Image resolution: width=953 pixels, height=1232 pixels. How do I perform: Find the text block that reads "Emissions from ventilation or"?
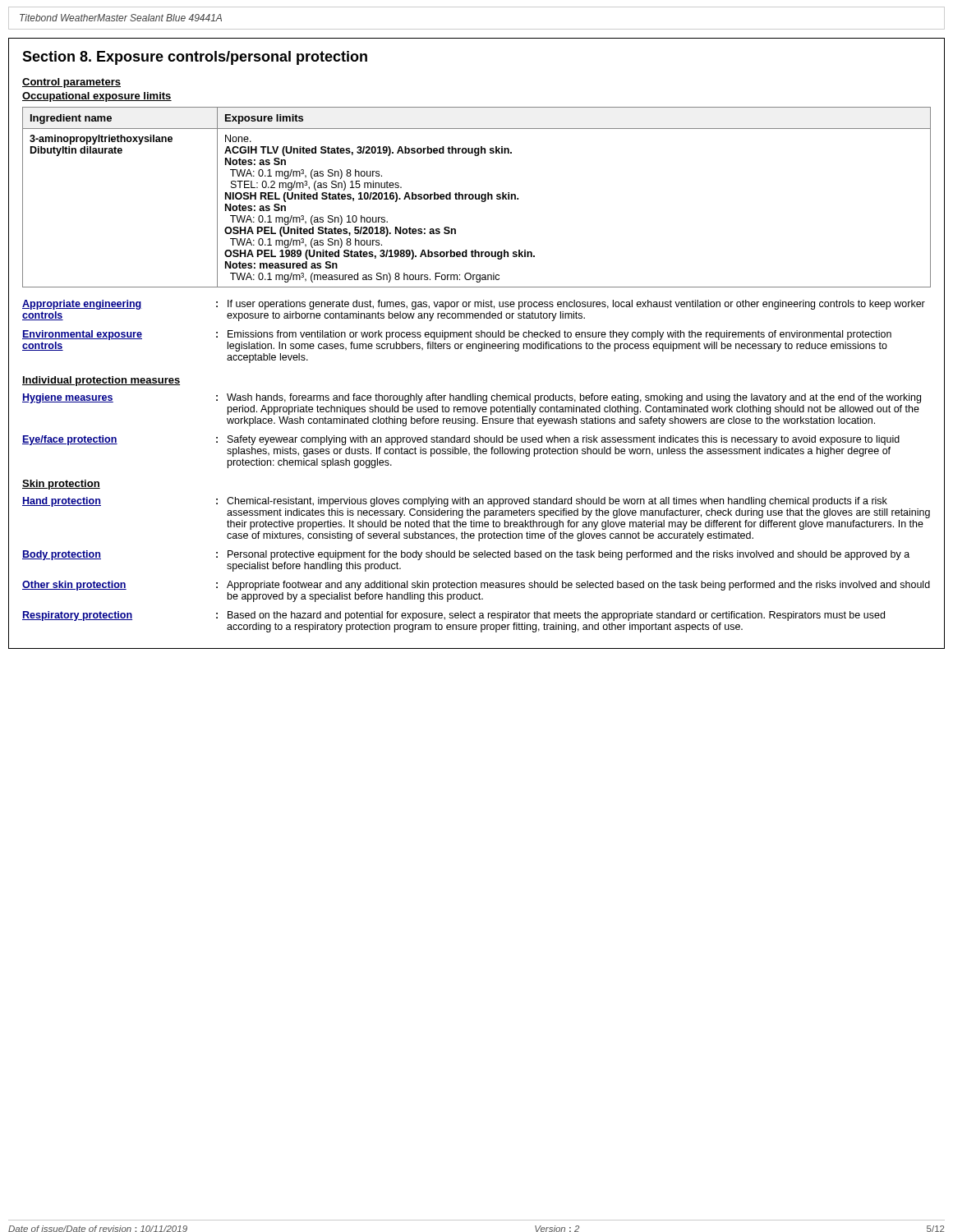click(559, 346)
